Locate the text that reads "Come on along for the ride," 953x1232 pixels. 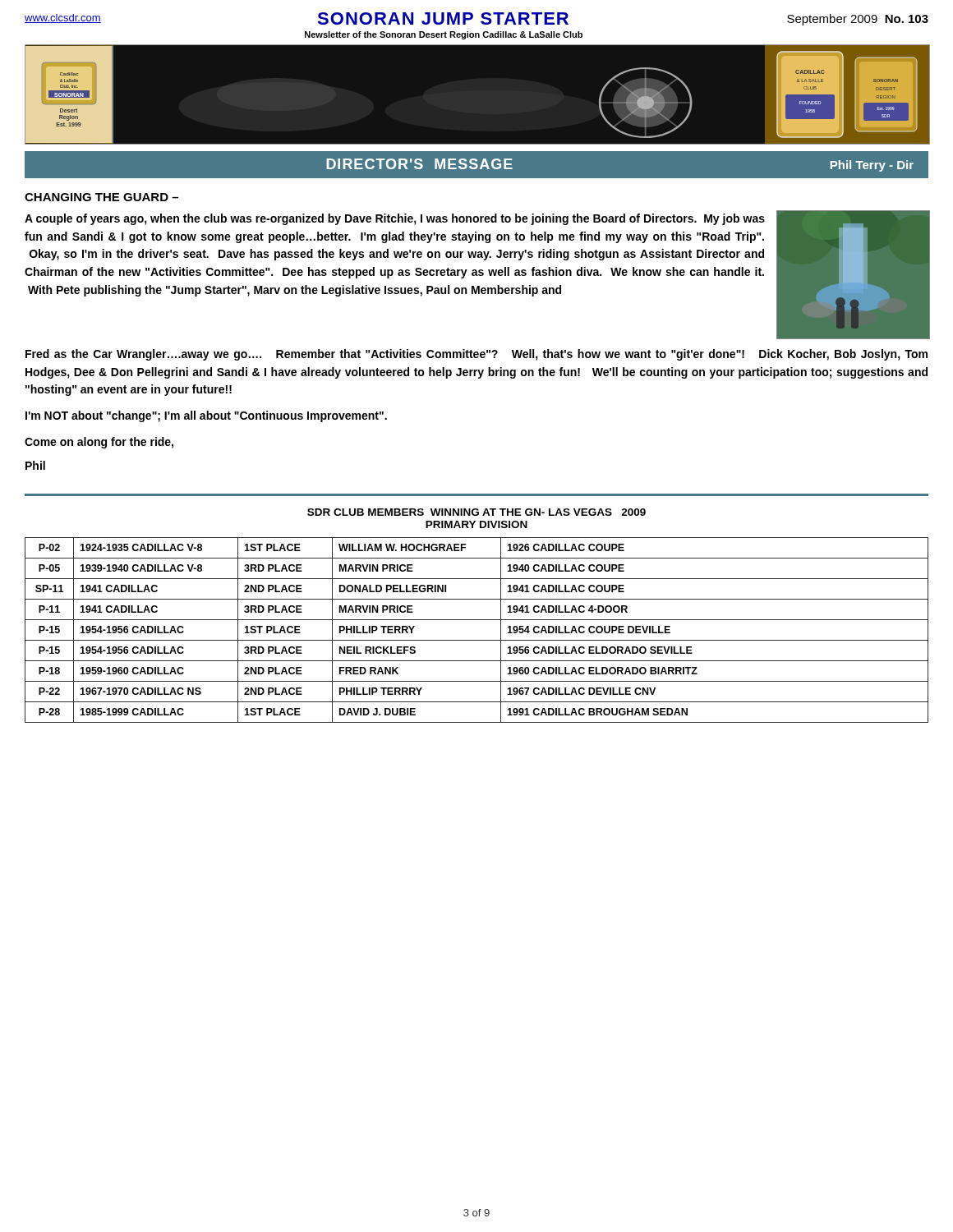coord(99,443)
